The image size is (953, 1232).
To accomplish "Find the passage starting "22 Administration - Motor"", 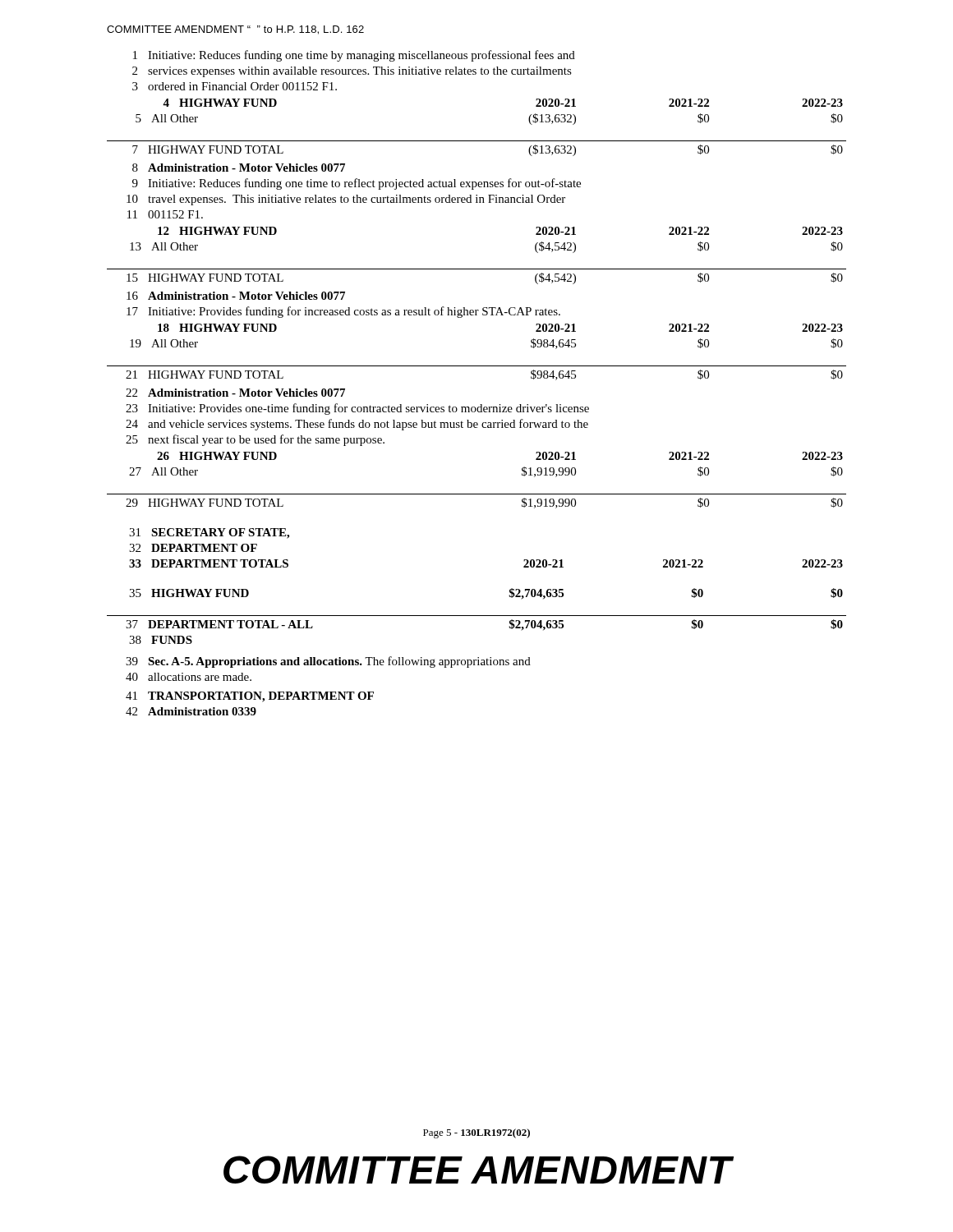I will coord(476,393).
